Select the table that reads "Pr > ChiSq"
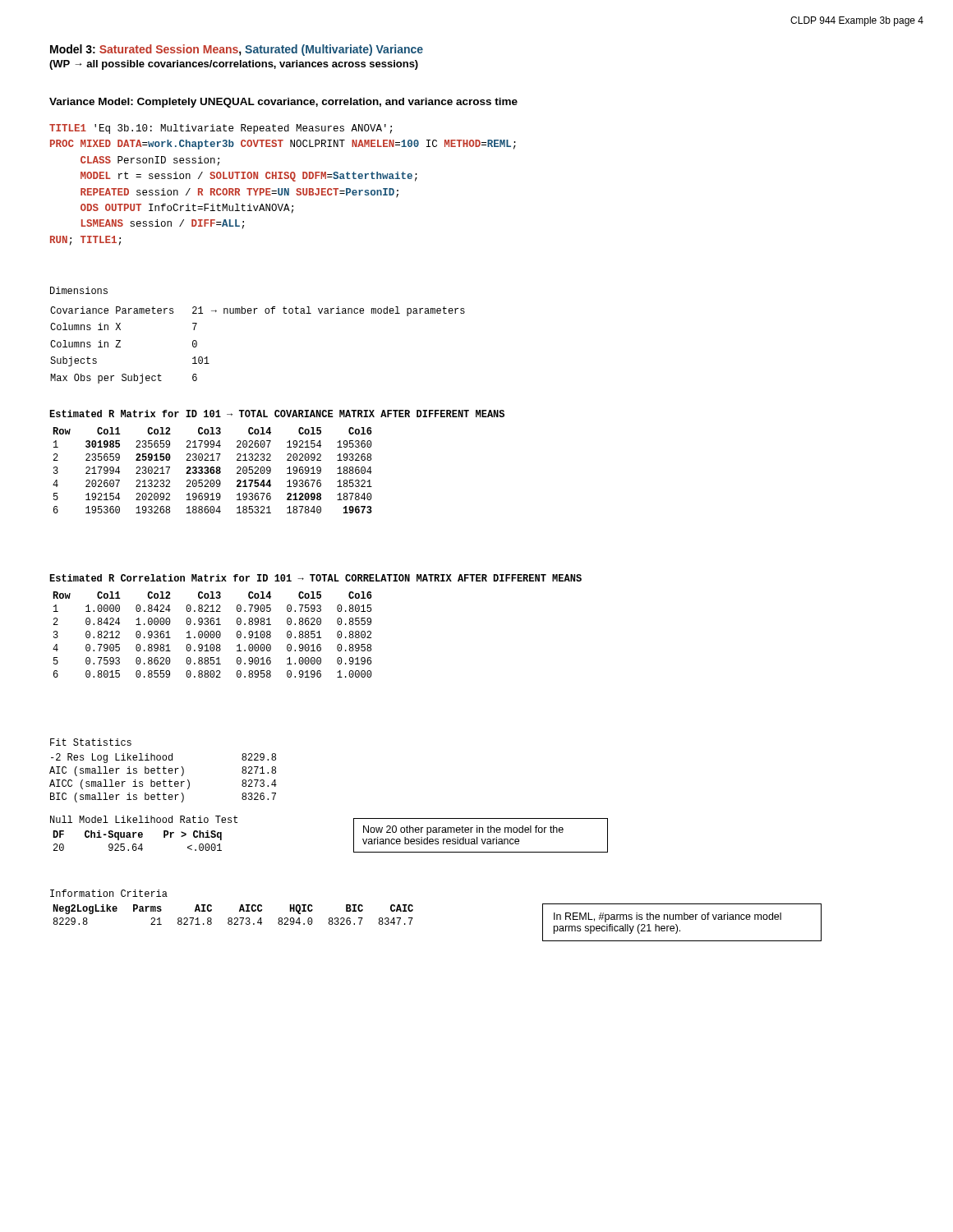This screenshot has width=953, height=1232. click(x=144, y=835)
